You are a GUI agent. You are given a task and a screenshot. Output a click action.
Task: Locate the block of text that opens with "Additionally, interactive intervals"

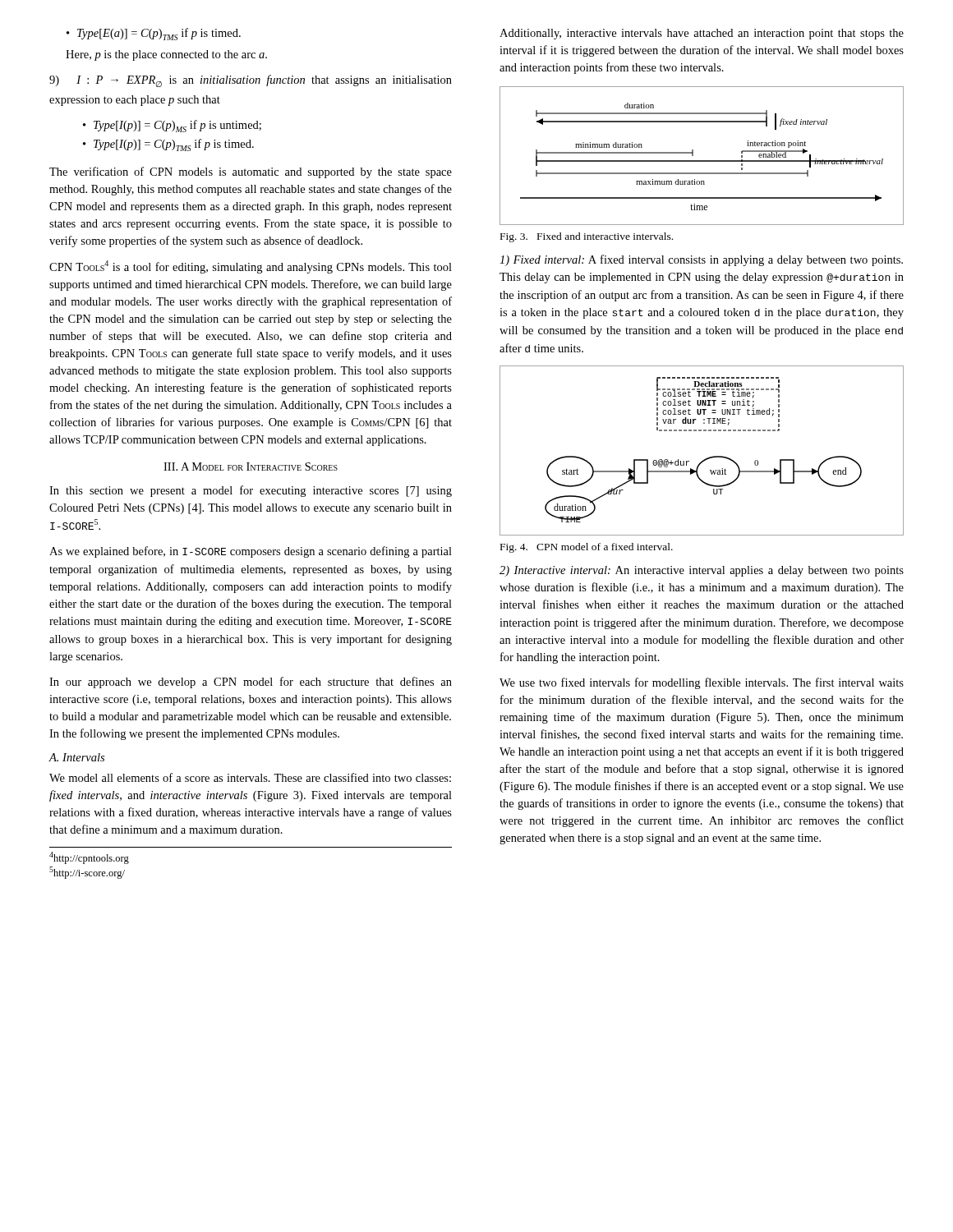[702, 50]
